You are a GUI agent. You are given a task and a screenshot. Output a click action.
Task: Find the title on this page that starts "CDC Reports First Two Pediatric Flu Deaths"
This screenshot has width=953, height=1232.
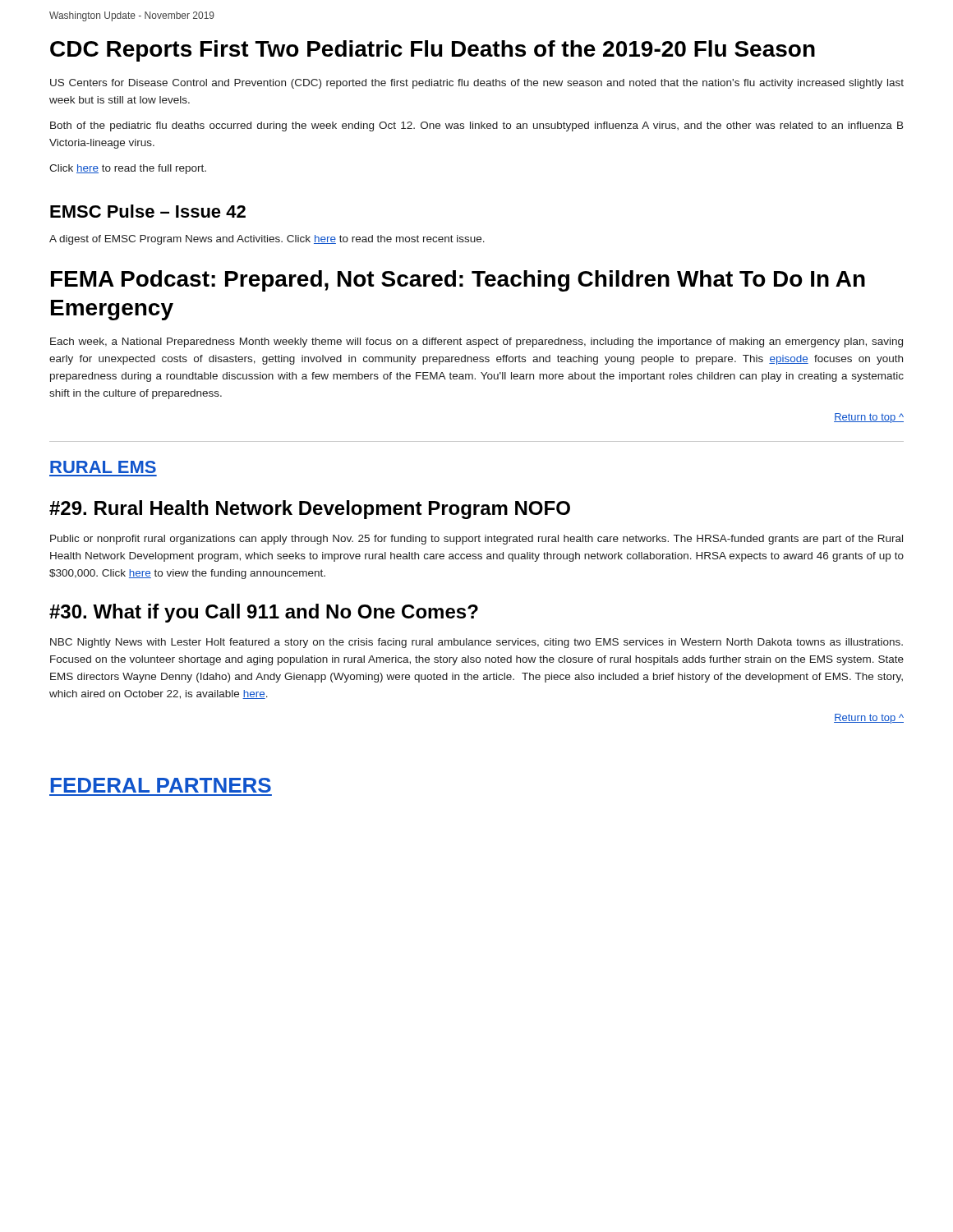[x=433, y=49]
